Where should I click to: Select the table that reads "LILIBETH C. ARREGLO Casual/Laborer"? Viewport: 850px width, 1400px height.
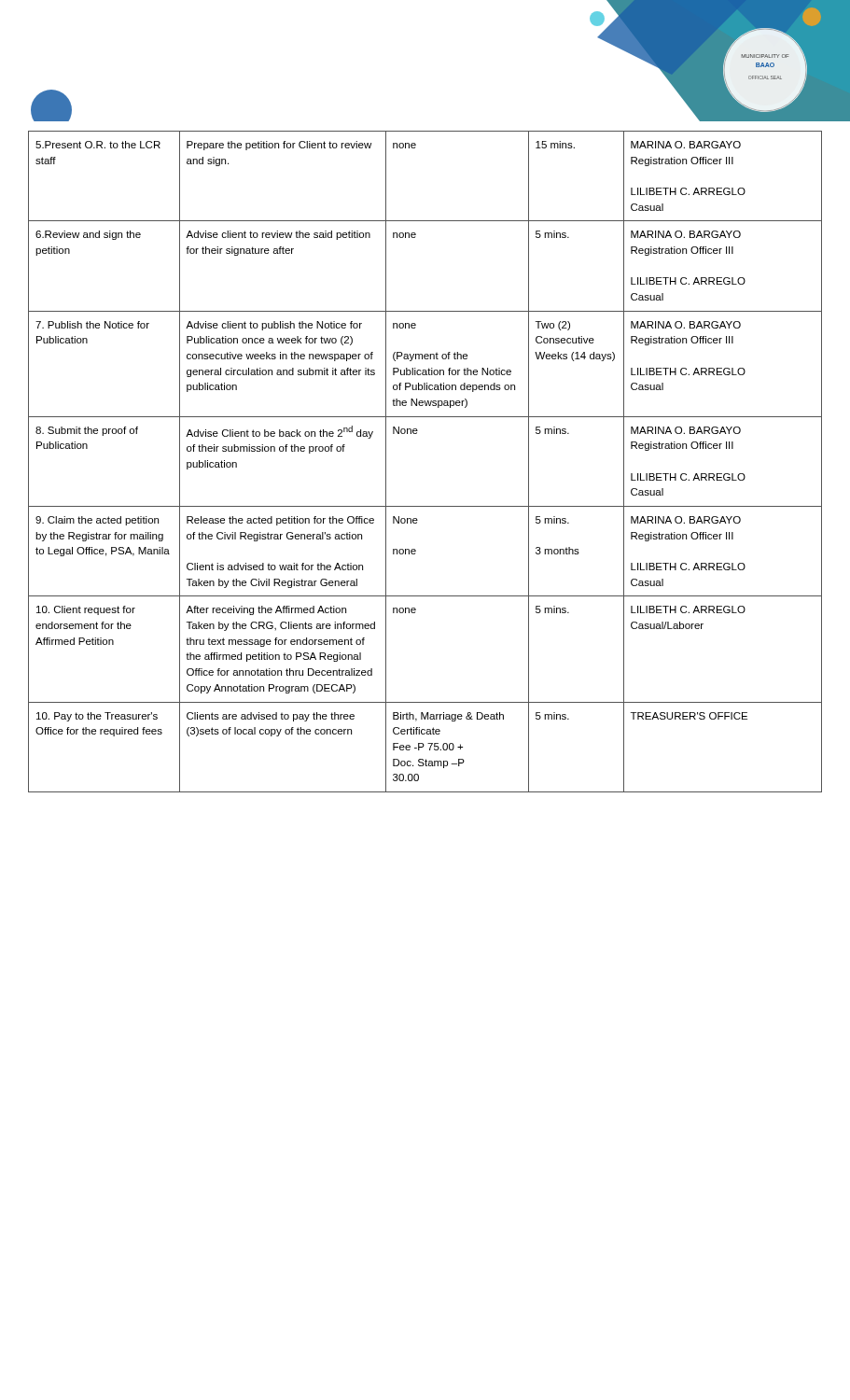click(425, 461)
